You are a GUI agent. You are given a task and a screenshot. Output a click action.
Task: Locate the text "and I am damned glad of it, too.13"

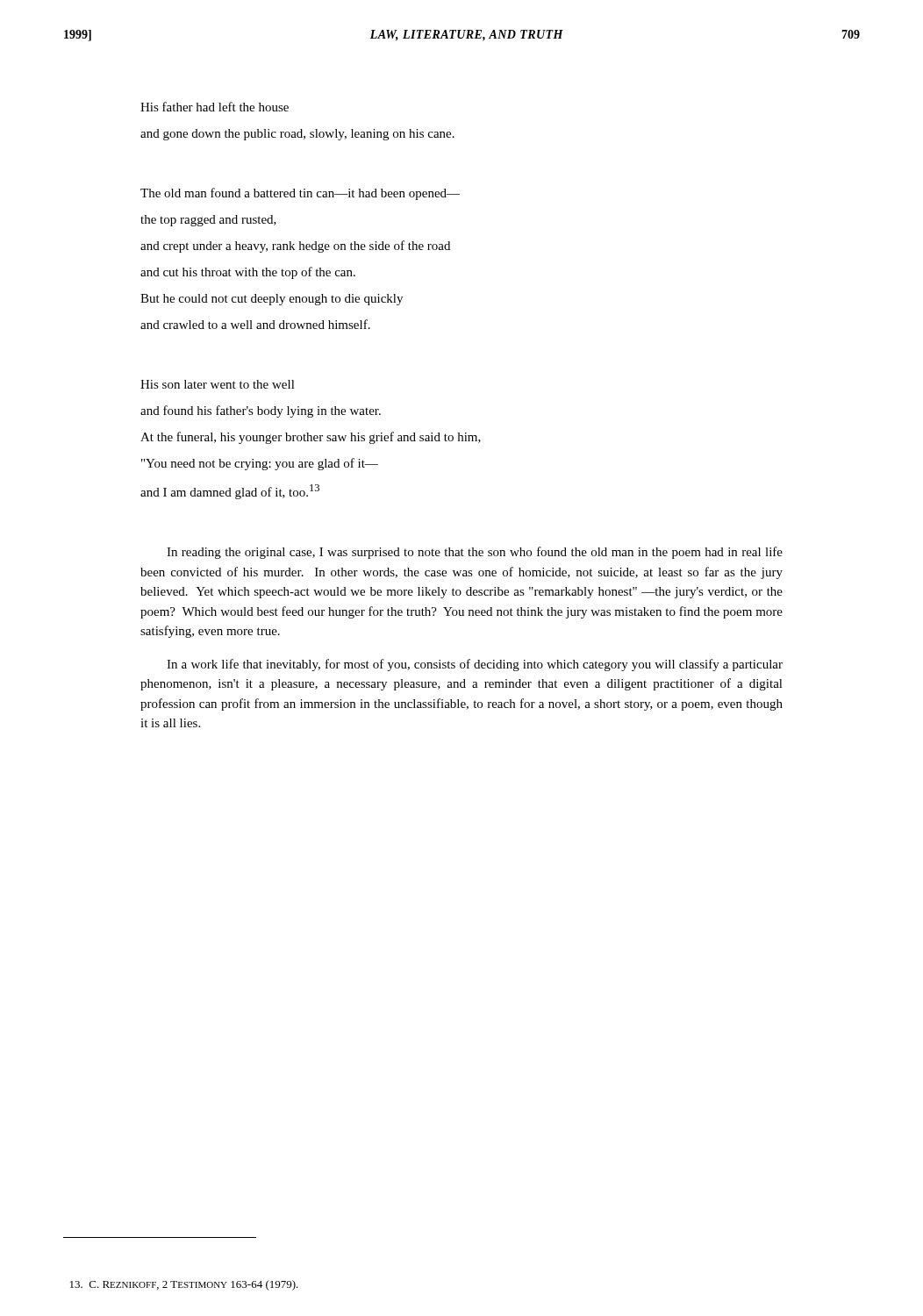click(230, 492)
